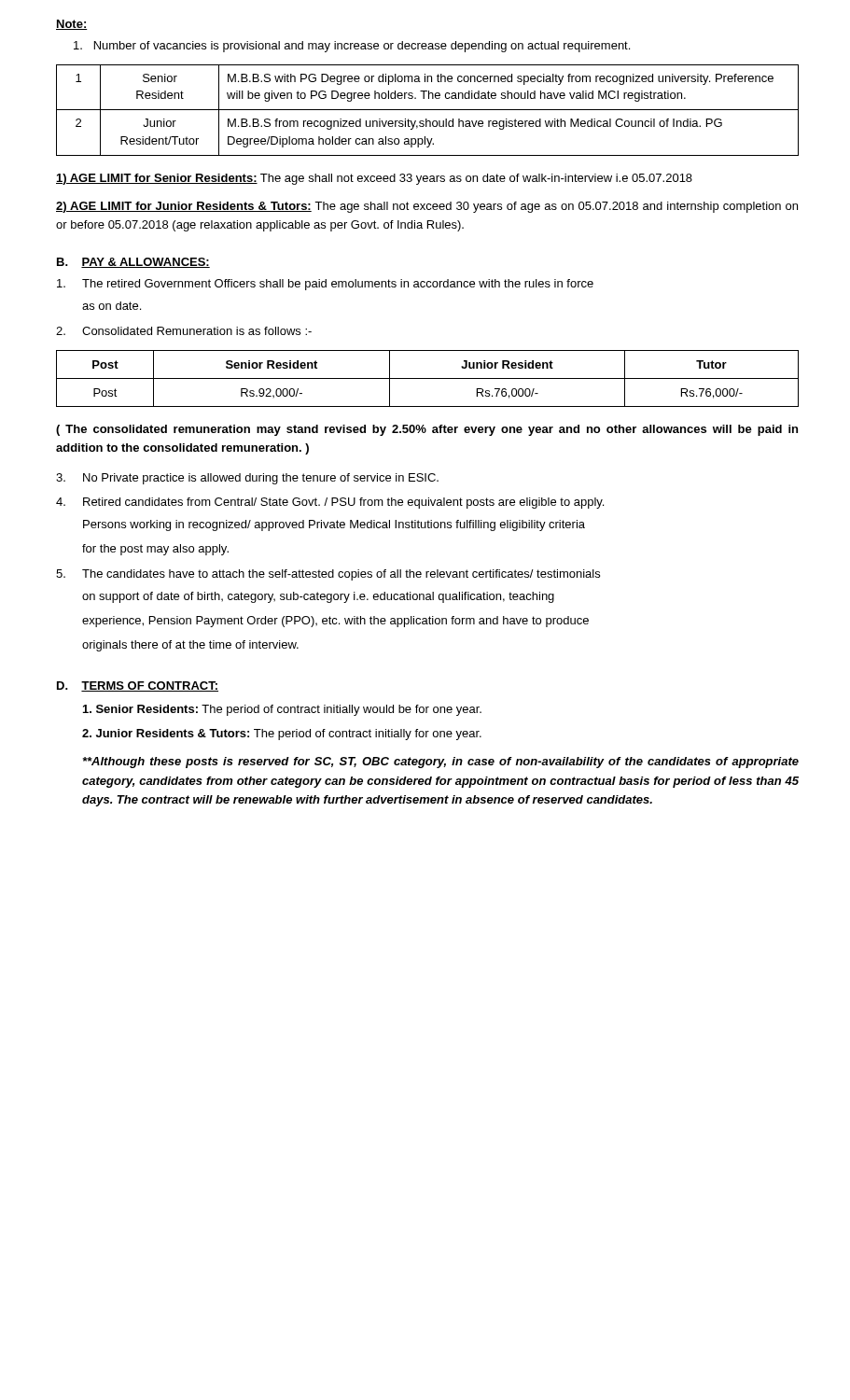850x1400 pixels.
Task: Click on the region starting "The retired Government Officers shall be paid"
Action: point(425,284)
